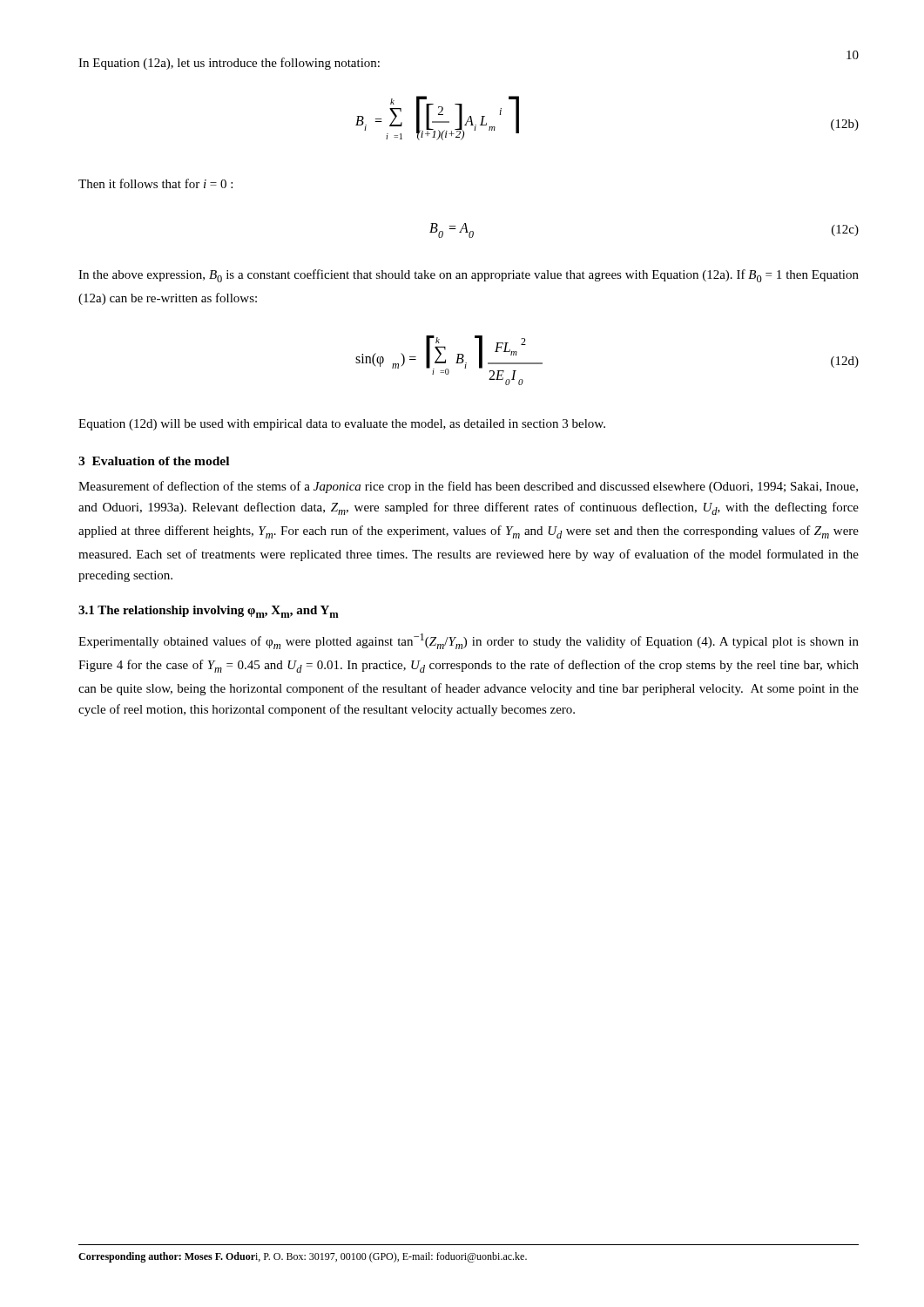924x1307 pixels.
Task: Find the text starting "Experimentally obtained values of"
Action: (x=469, y=674)
